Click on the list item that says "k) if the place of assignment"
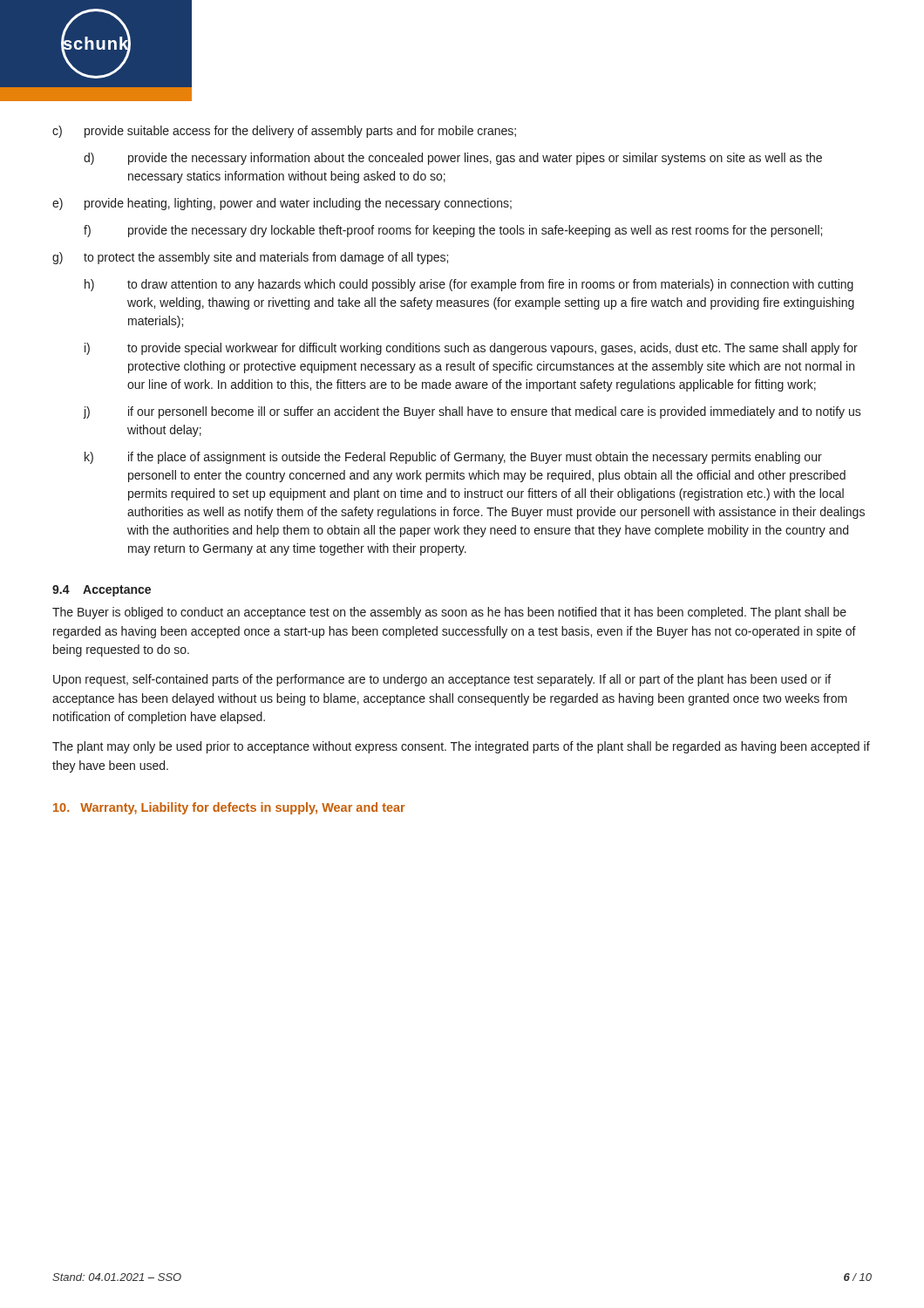The image size is (924, 1308). (x=478, y=503)
